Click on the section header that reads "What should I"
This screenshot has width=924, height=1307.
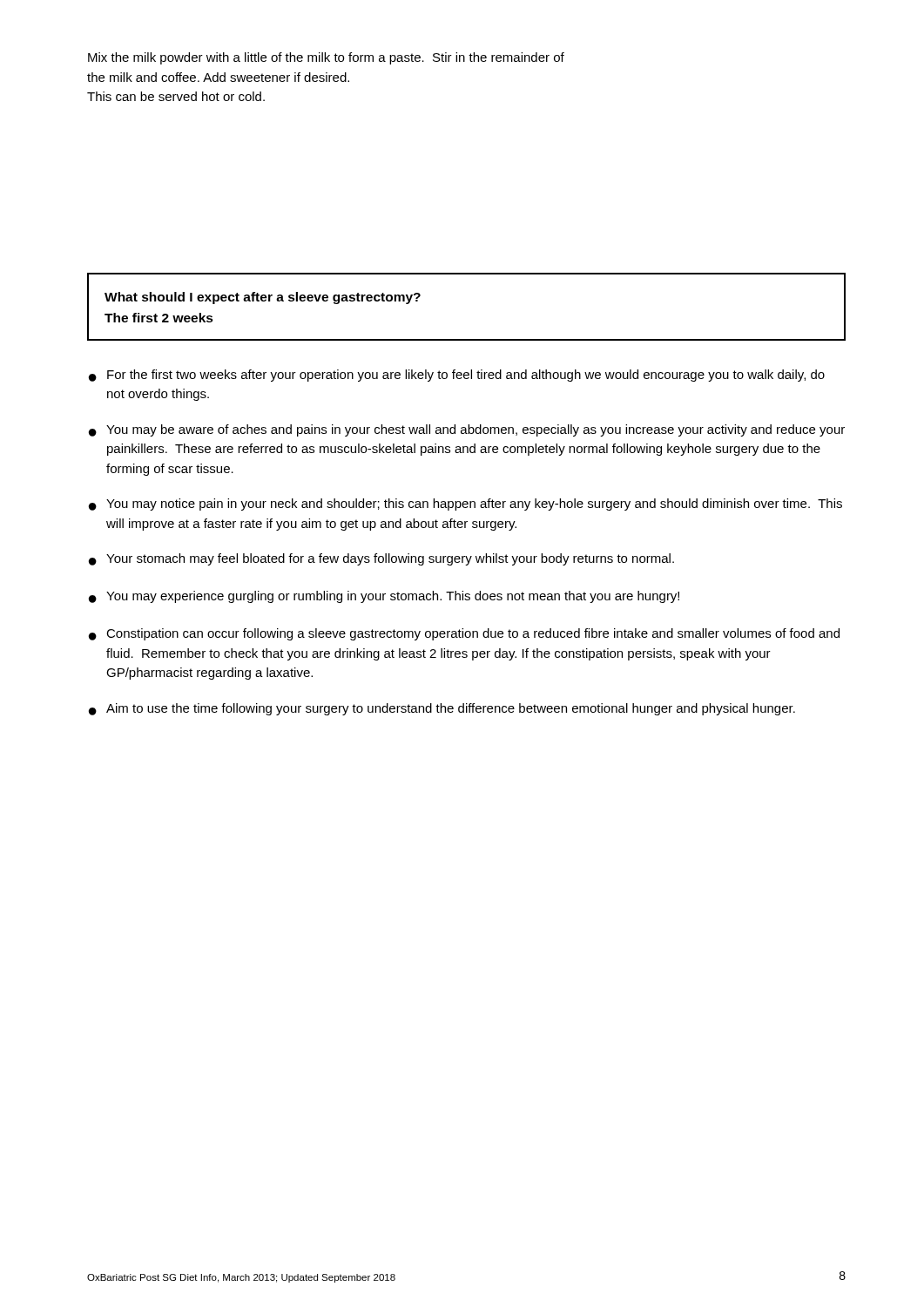[x=263, y=298]
